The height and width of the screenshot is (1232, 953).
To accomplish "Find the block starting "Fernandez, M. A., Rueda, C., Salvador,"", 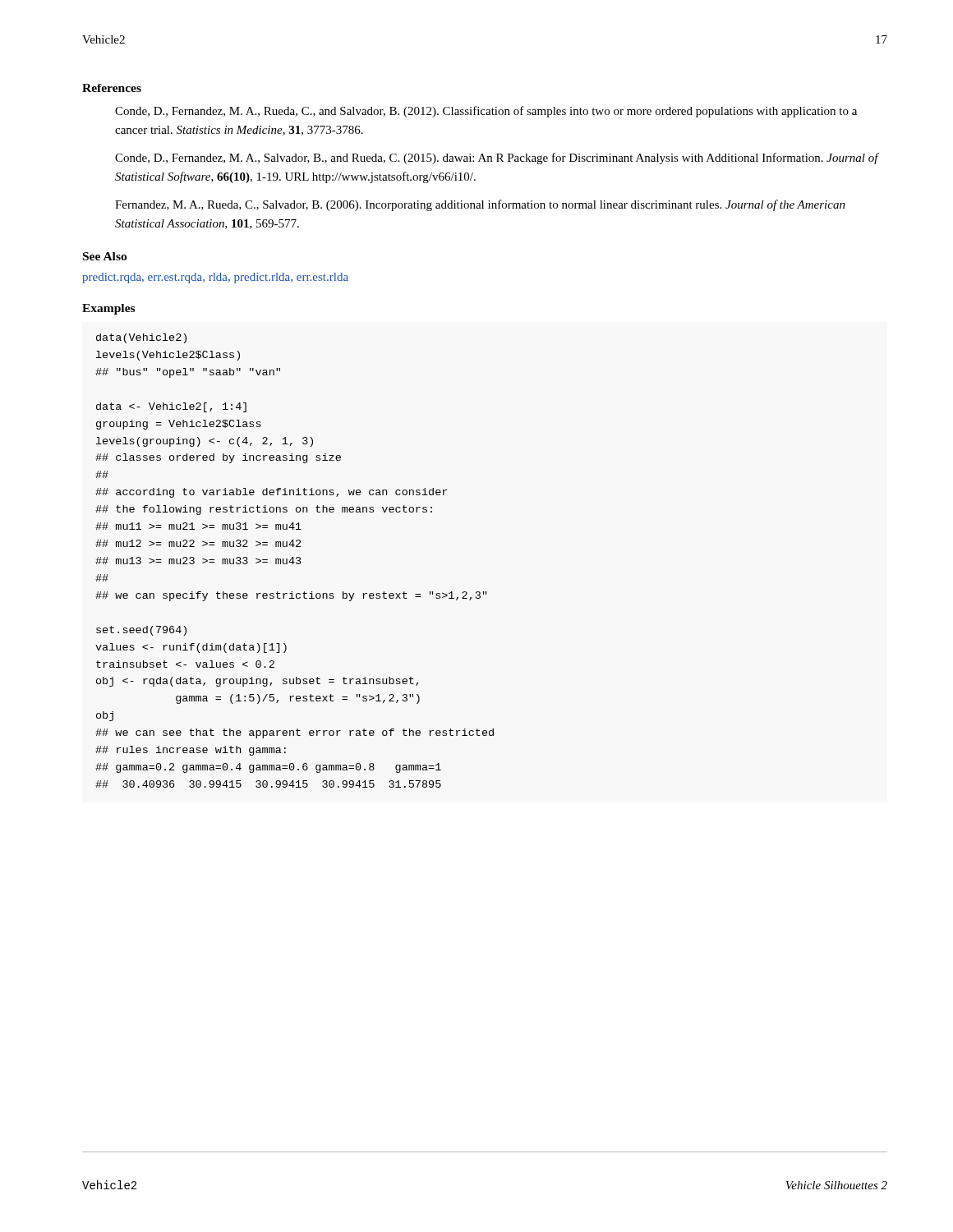I will pyautogui.click(x=480, y=214).
